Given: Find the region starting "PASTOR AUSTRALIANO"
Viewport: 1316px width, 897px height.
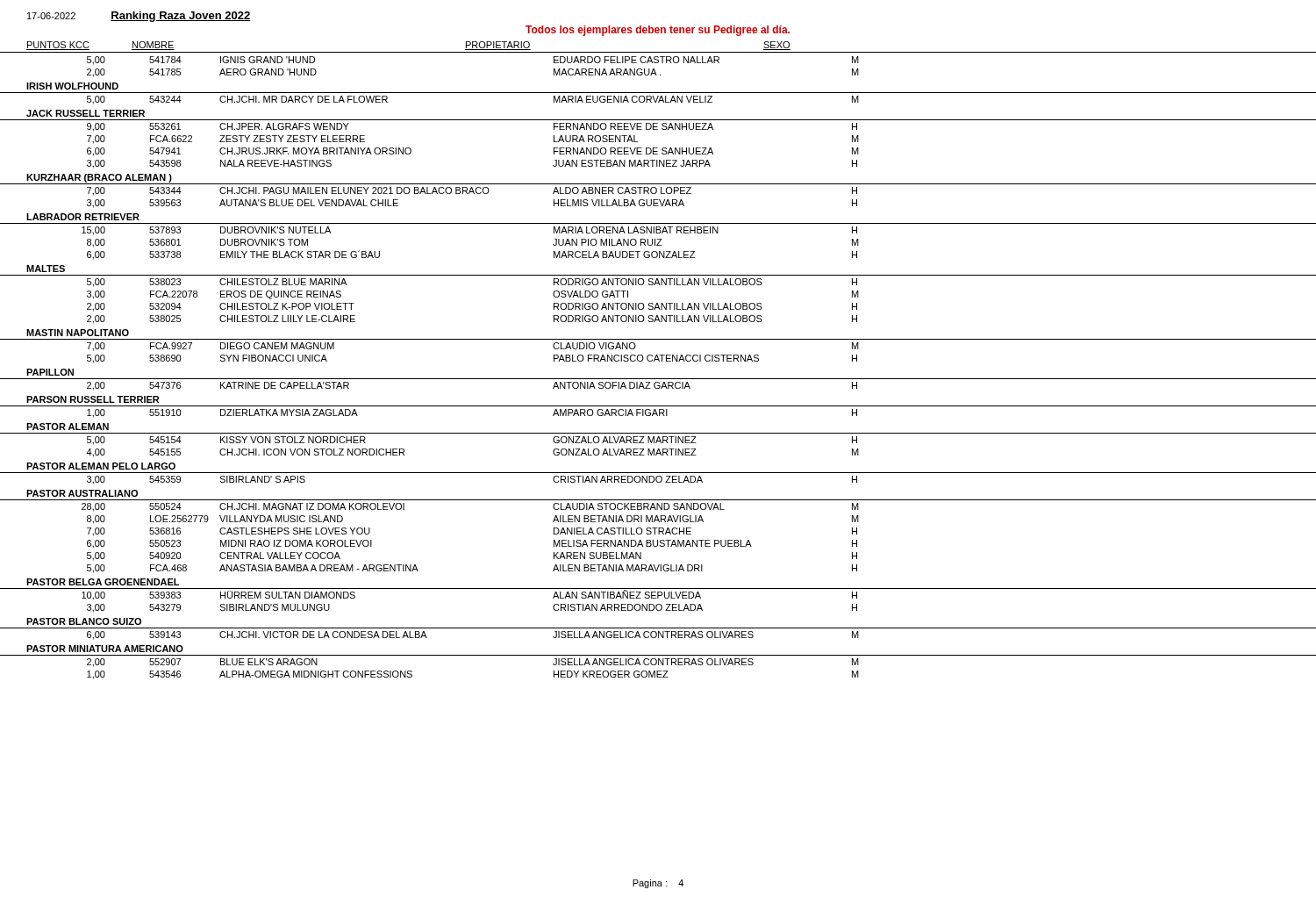Looking at the screenshot, I should (x=82, y=493).
